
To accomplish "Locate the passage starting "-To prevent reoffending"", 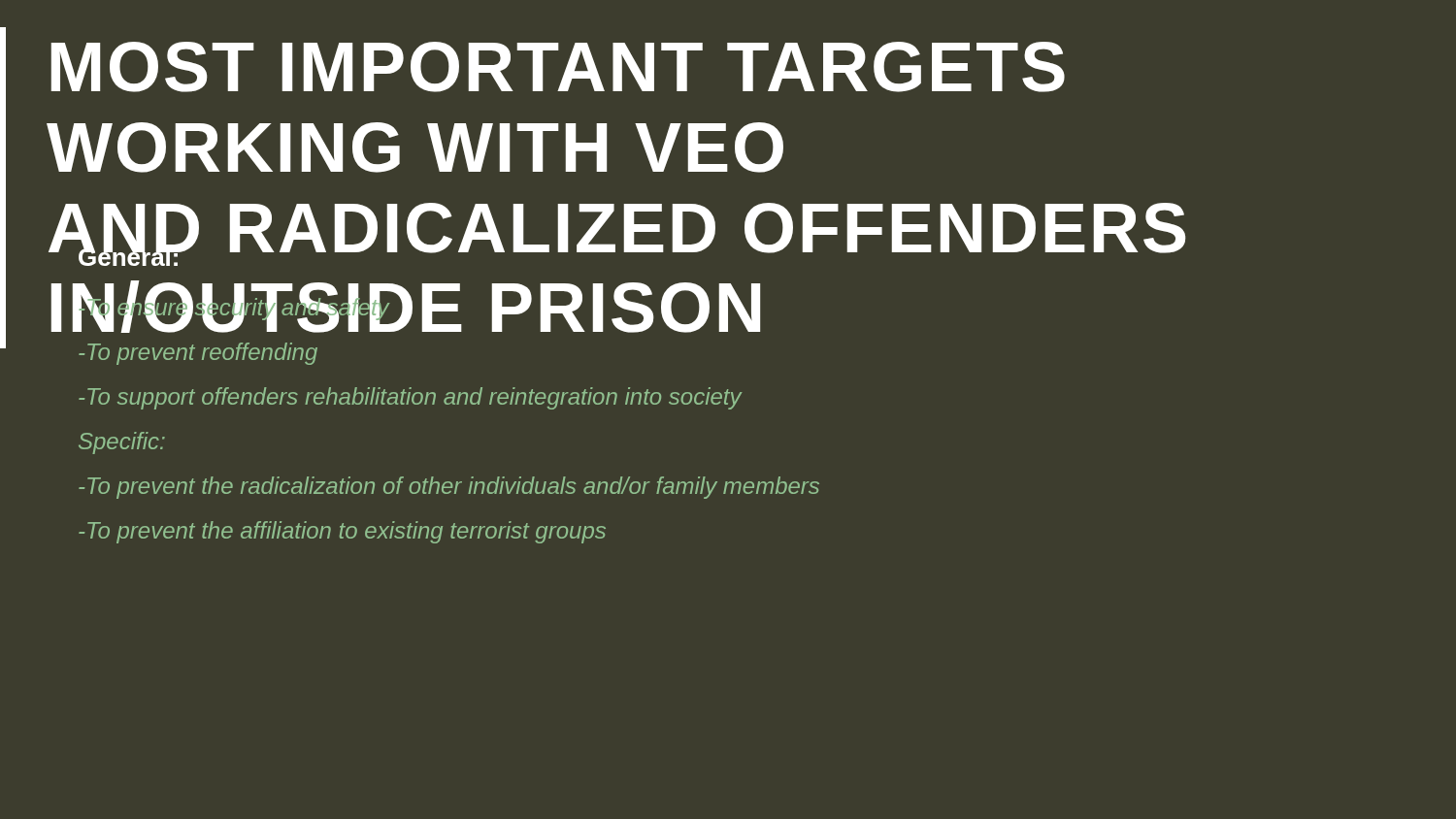I will 198,352.
